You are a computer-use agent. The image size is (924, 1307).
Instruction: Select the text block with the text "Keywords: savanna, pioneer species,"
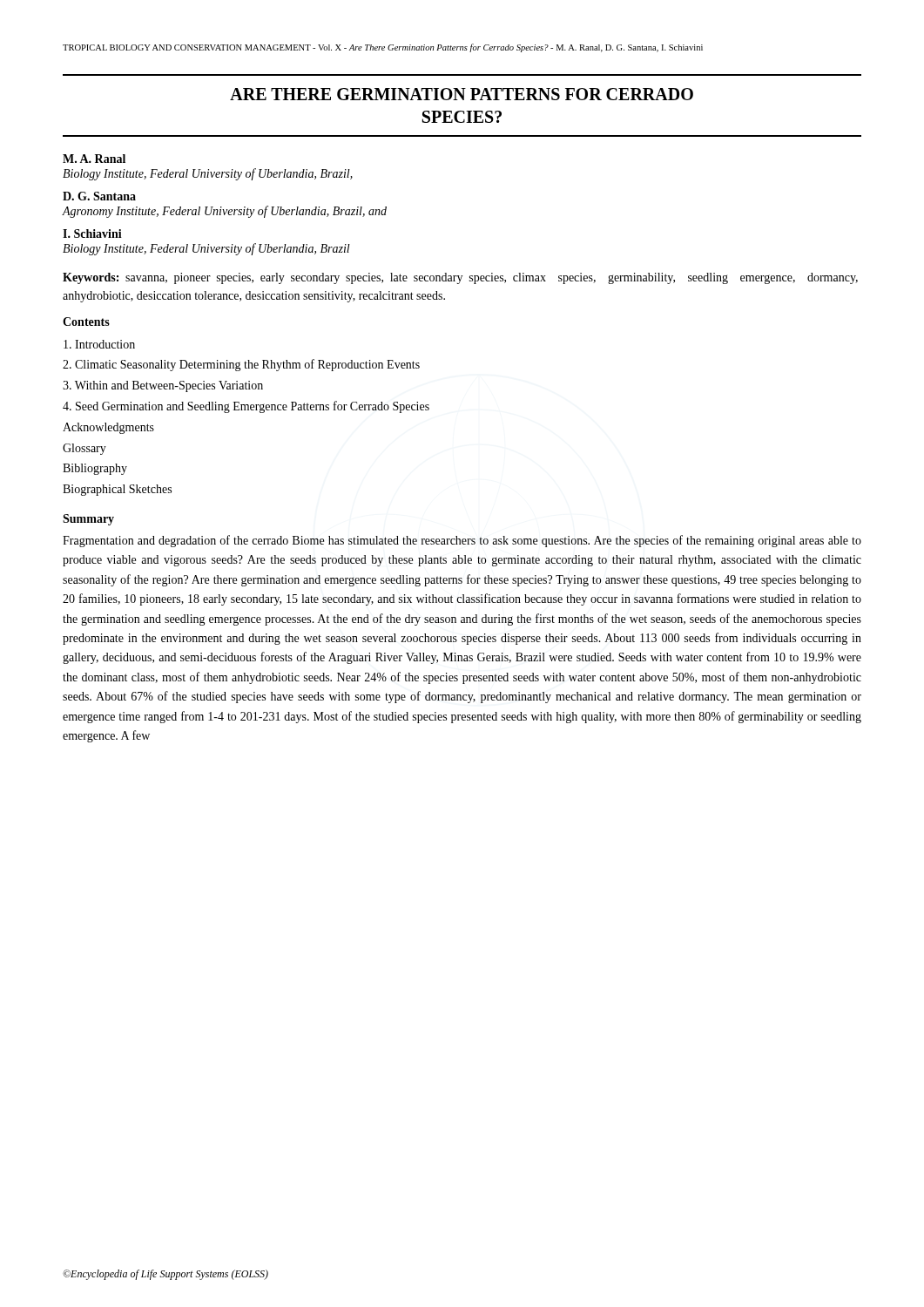[x=462, y=286]
